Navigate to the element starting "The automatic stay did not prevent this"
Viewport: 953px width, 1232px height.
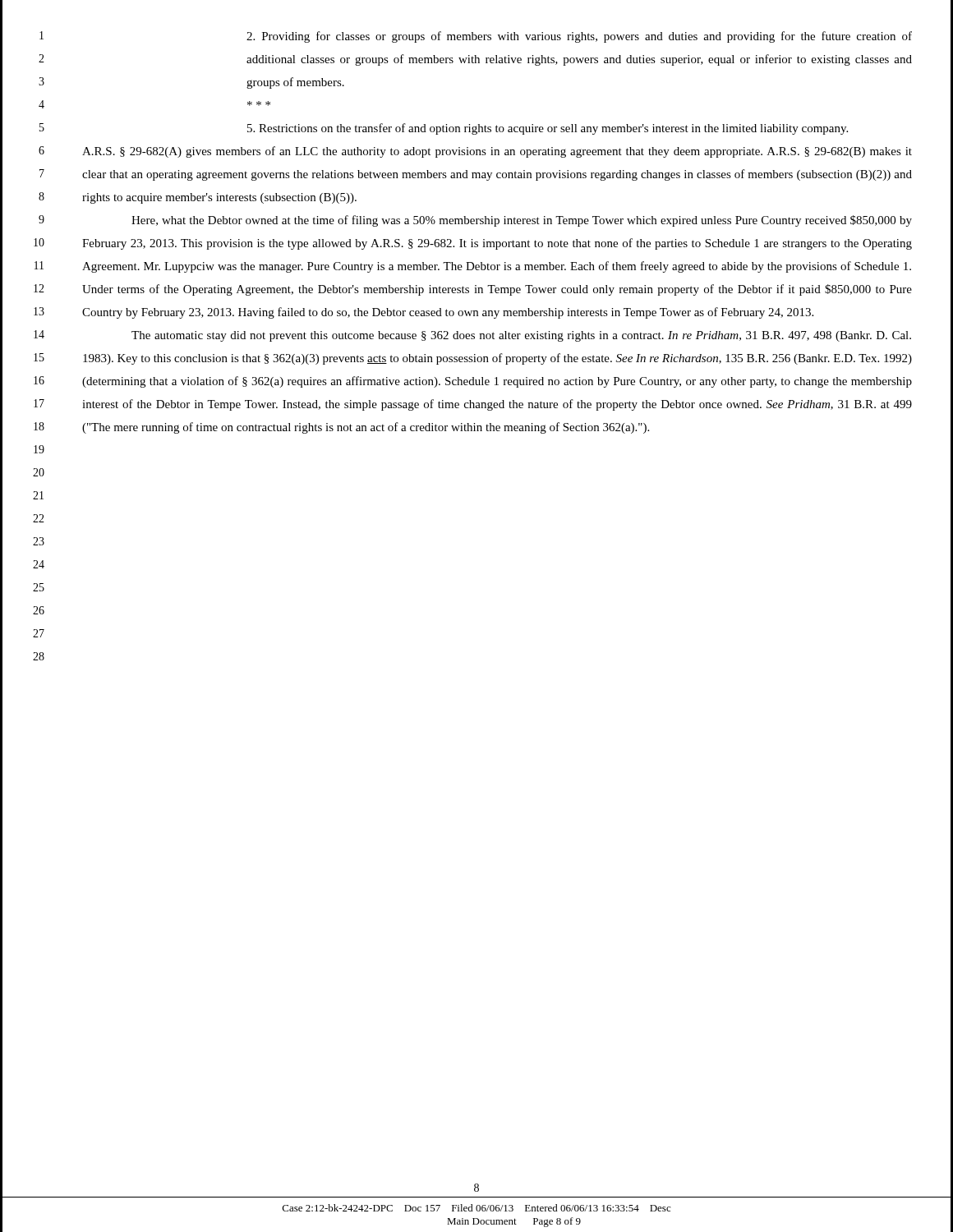[497, 381]
